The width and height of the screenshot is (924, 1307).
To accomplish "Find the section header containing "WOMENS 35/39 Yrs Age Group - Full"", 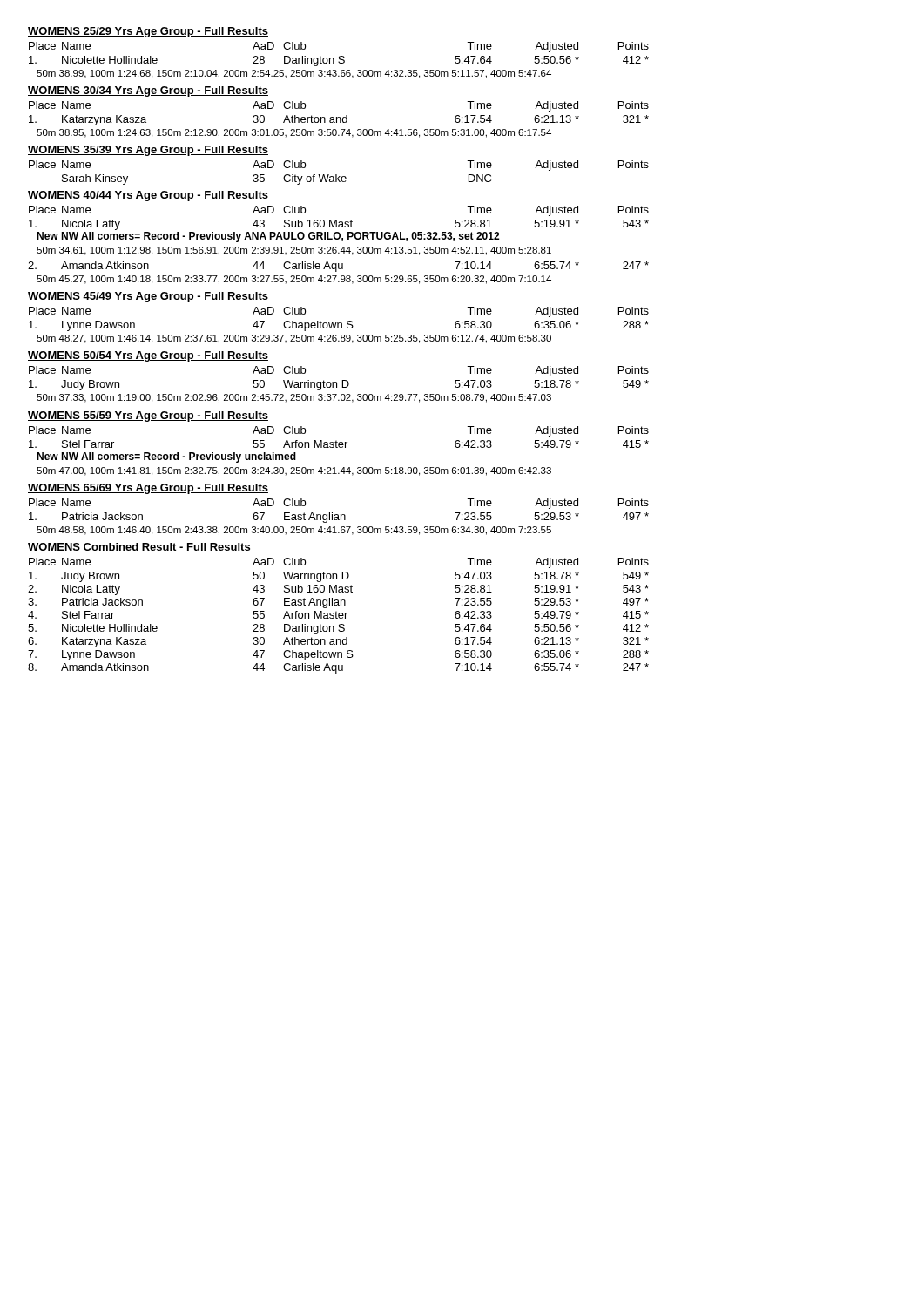I will coord(148,150).
